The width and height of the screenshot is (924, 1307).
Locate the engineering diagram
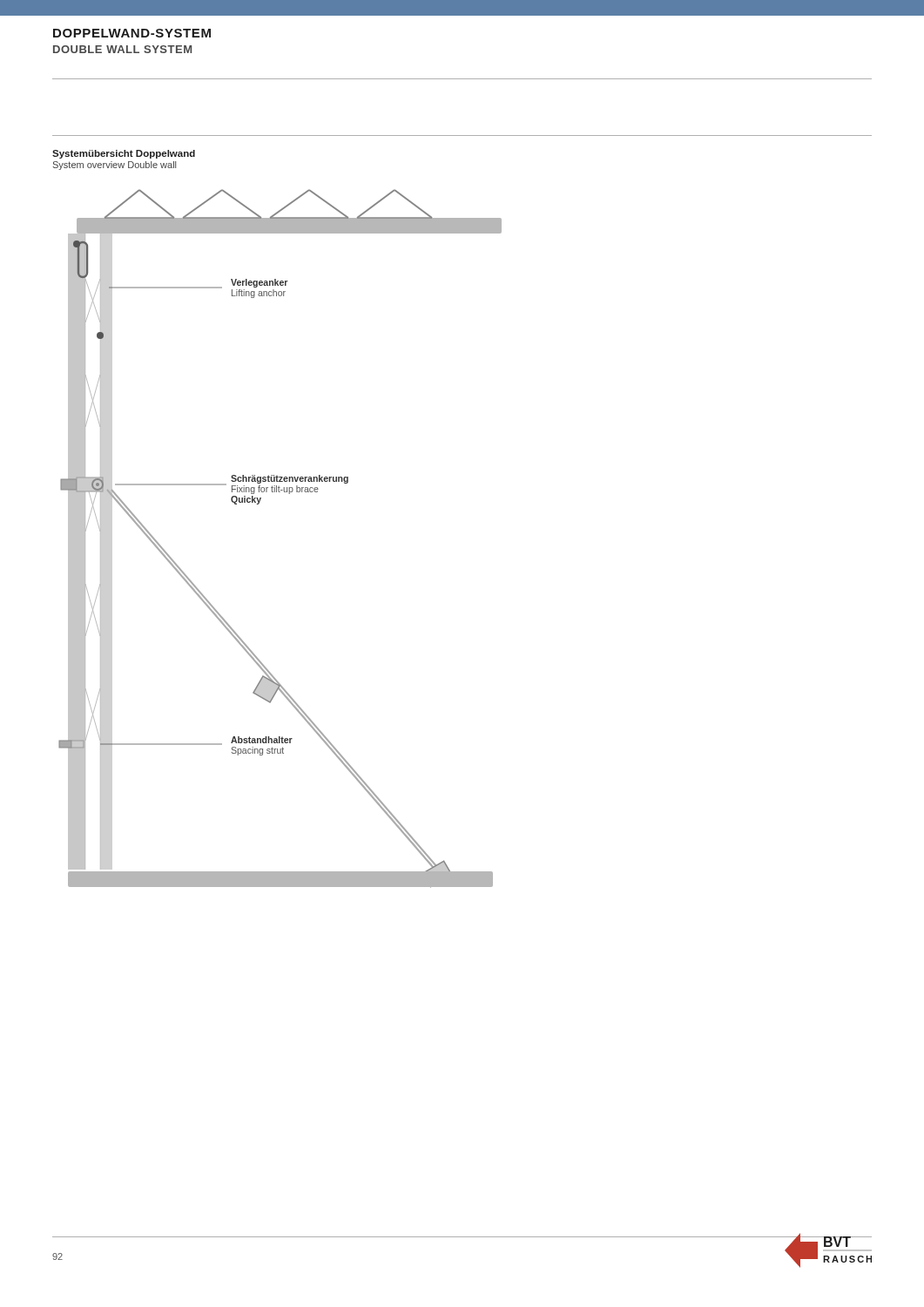(296, 531)
